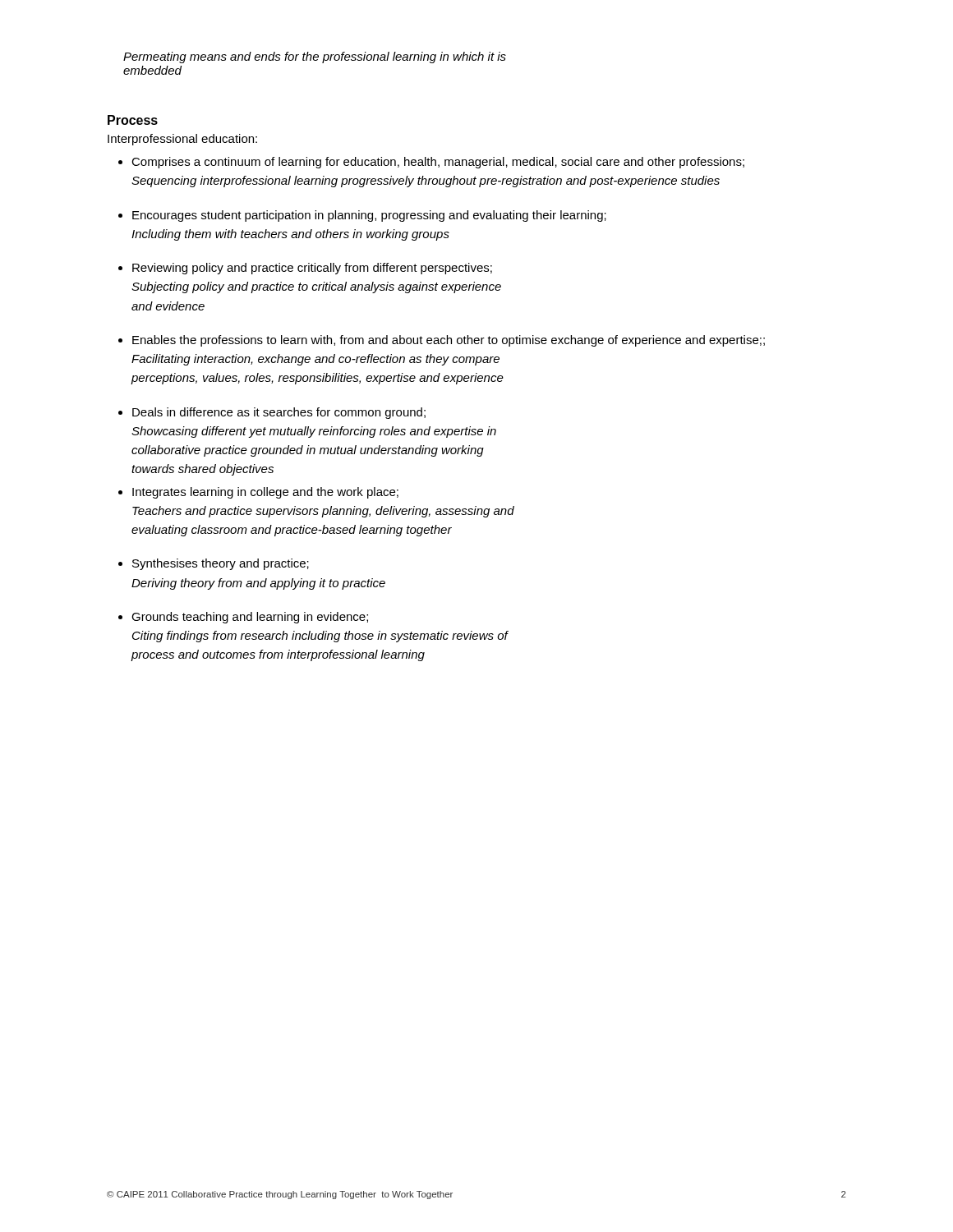
Task: Find the block on this page that starts "Enables the professions to learn with, from"
Action: tap(489, 360)
